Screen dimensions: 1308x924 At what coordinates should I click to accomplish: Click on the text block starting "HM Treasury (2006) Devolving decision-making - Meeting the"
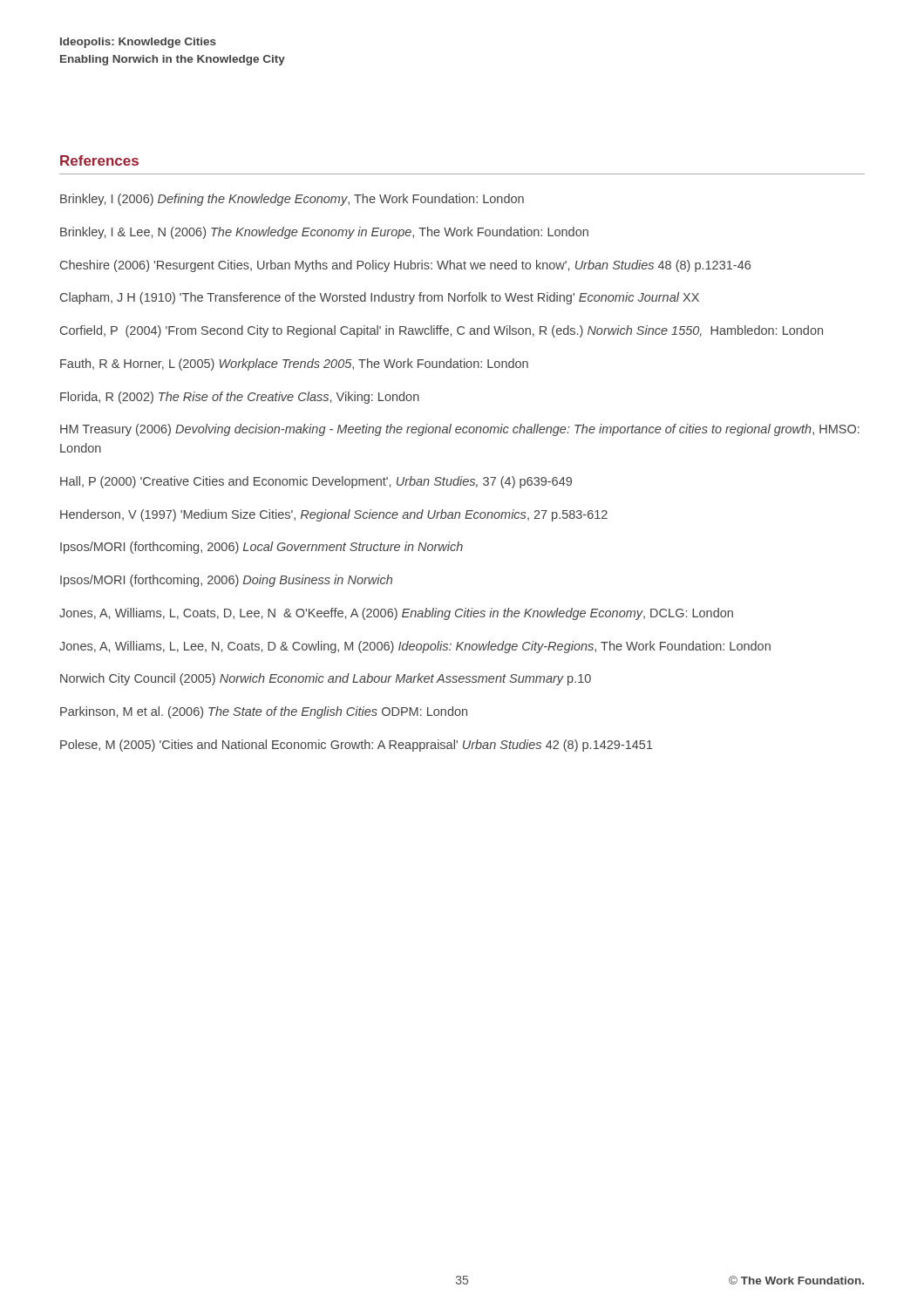point(460,439)
